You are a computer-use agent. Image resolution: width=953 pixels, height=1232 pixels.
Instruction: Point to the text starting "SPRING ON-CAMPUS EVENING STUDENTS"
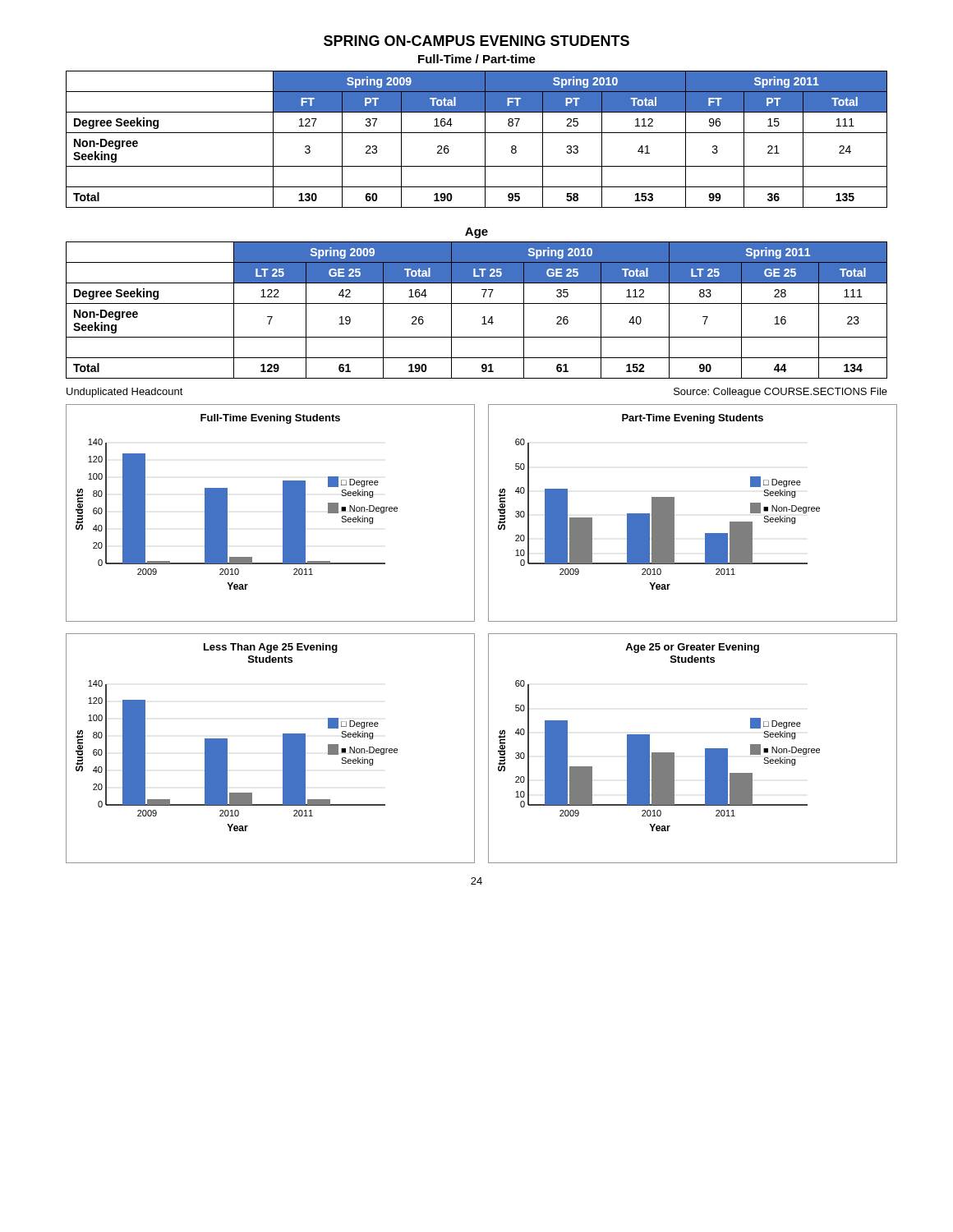pos(476,41)
